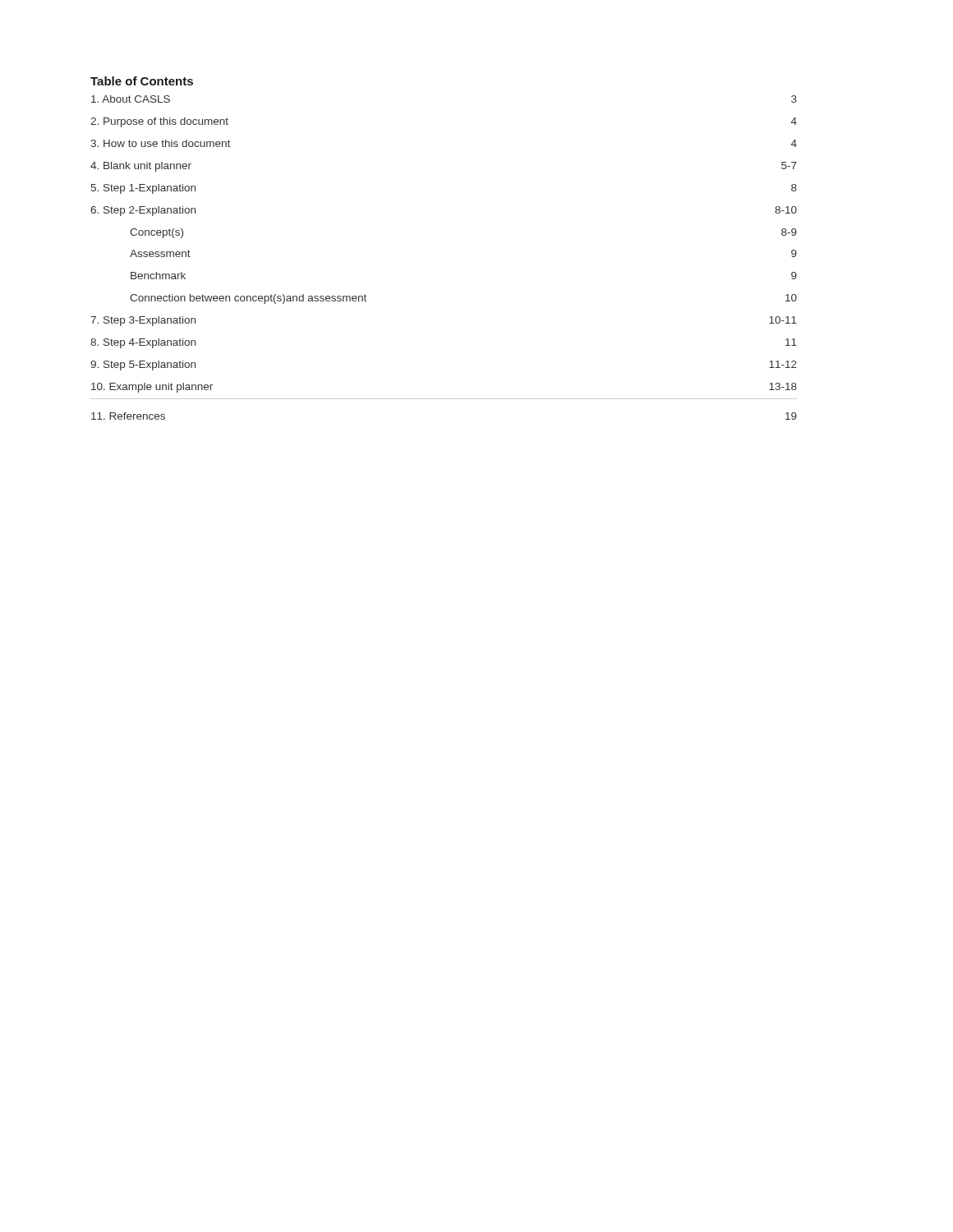The width and height of the screenshot is (953, 1232).
Task: Find the text starting "About CASLS 3"
Action: tap(129, 99)
